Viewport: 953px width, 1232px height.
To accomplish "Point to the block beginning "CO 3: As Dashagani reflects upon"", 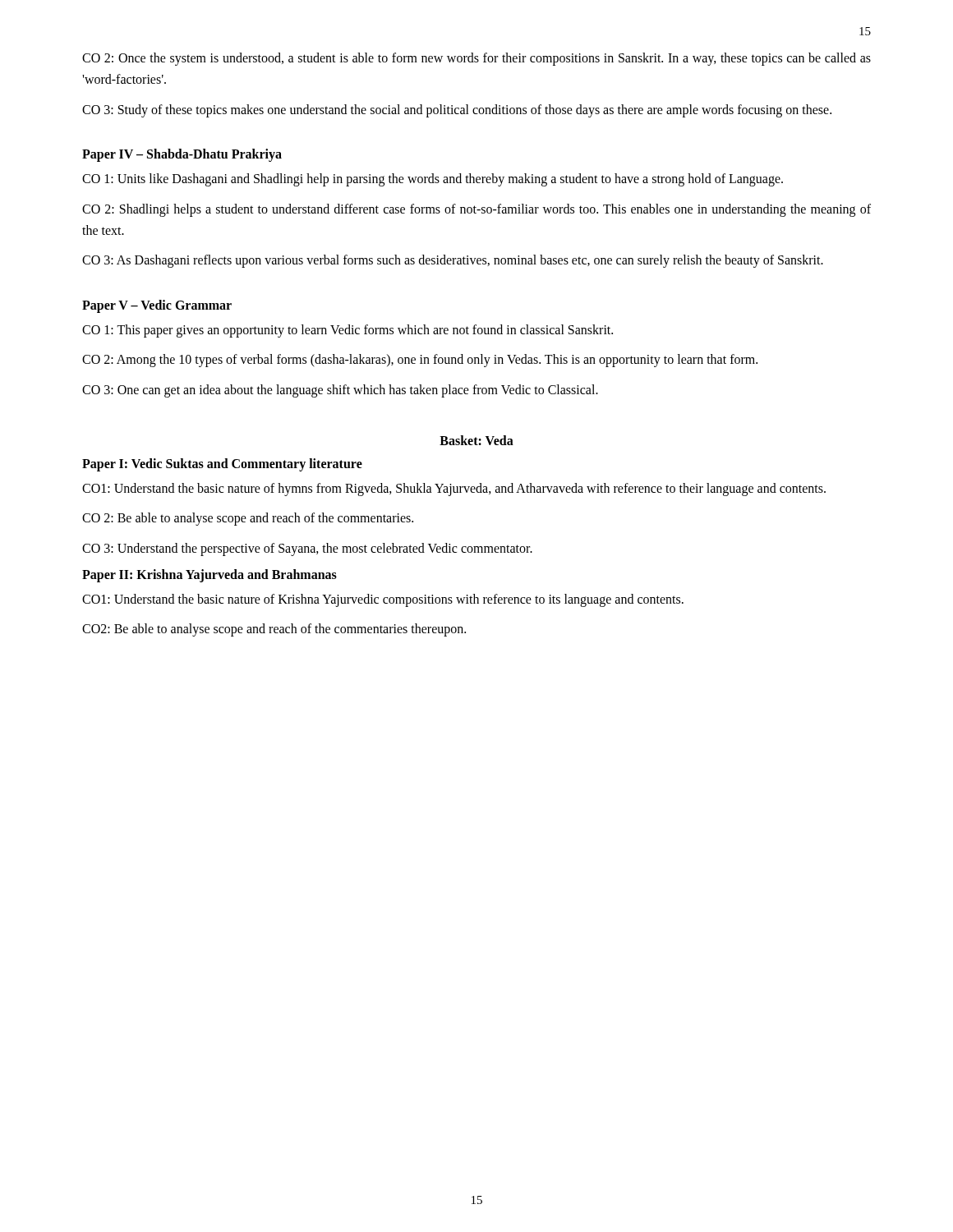I will (453, 260).
